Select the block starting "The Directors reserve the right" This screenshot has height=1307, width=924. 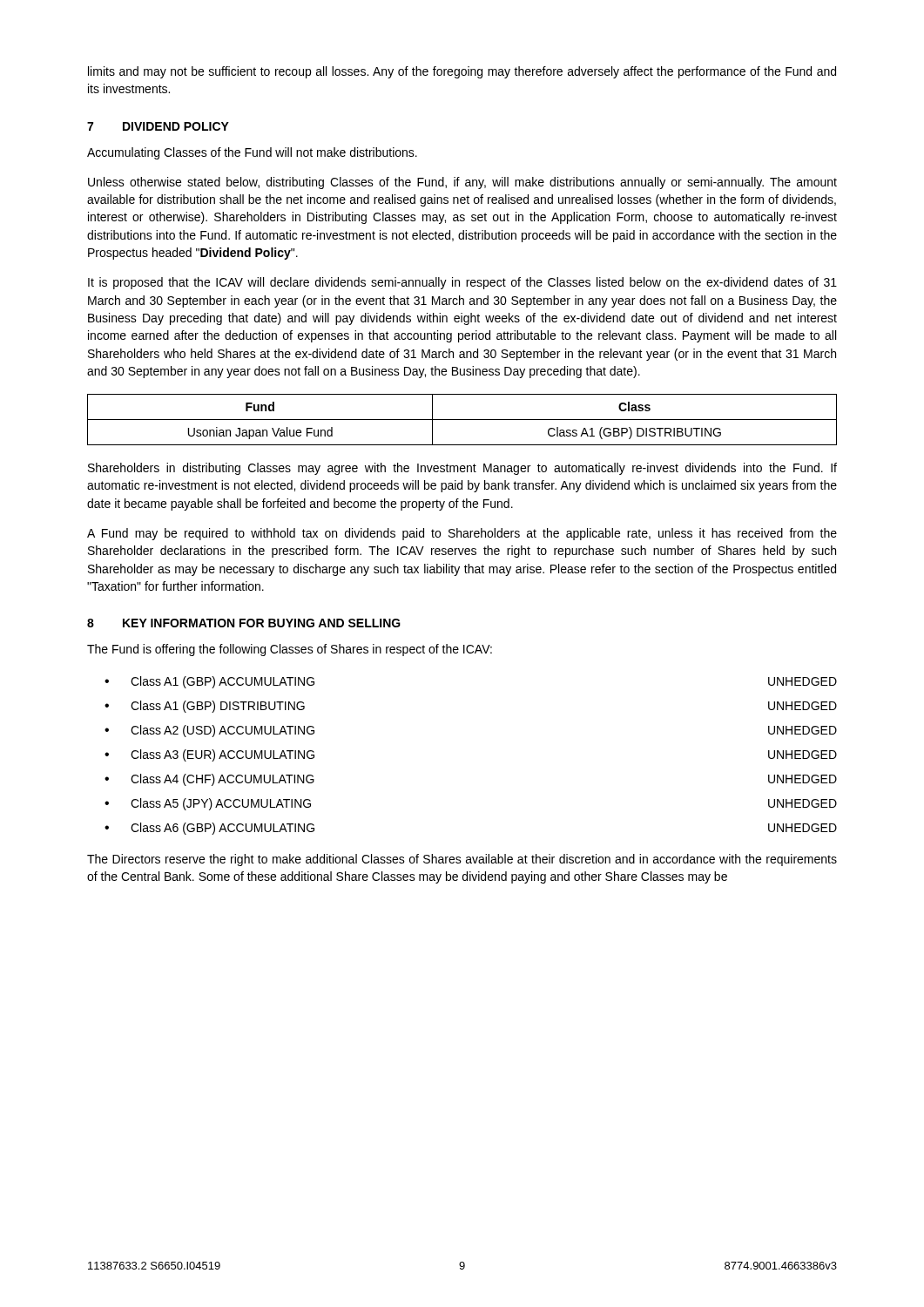coord(462,868)
